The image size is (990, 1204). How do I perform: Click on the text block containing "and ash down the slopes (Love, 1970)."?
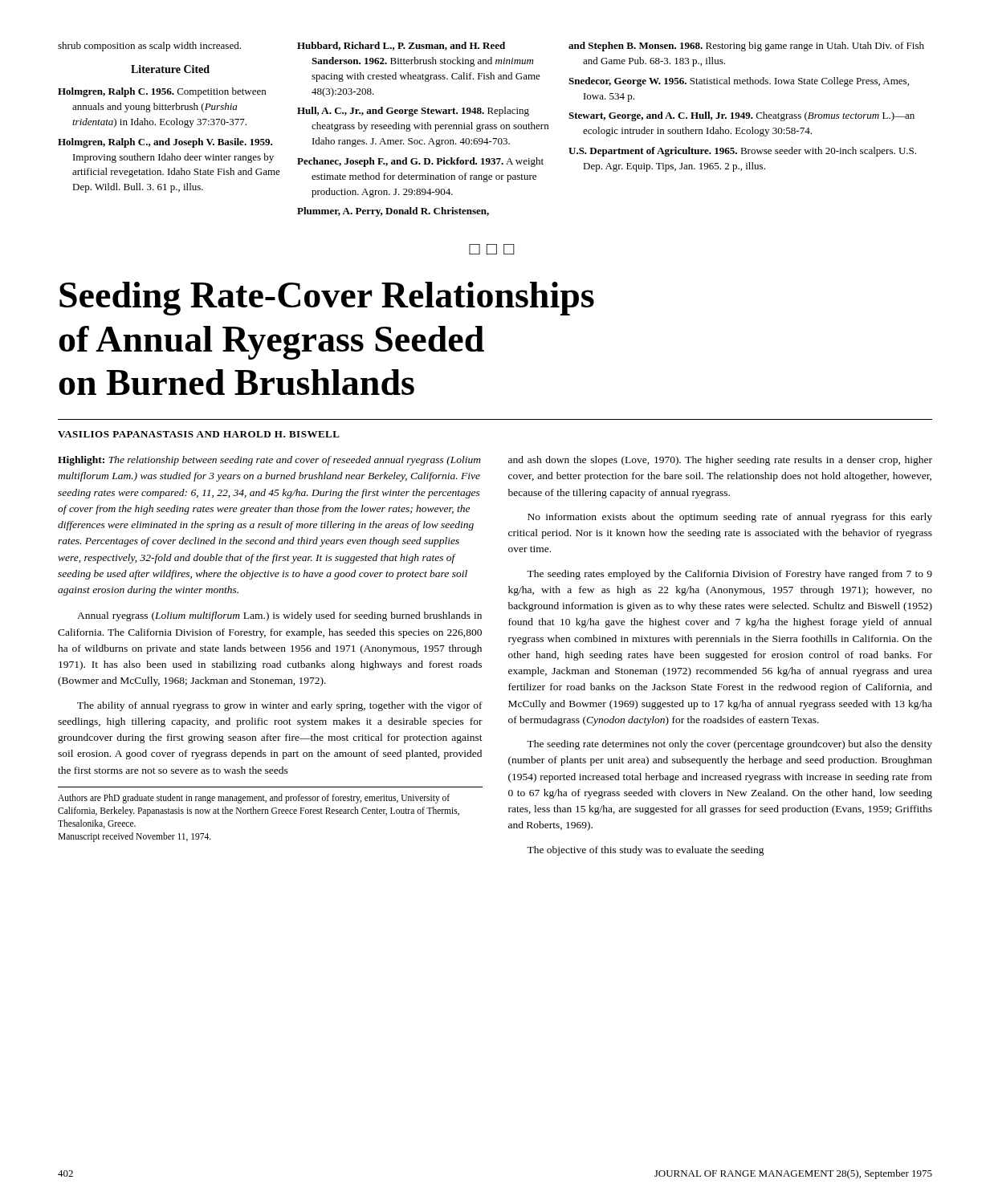720,655
